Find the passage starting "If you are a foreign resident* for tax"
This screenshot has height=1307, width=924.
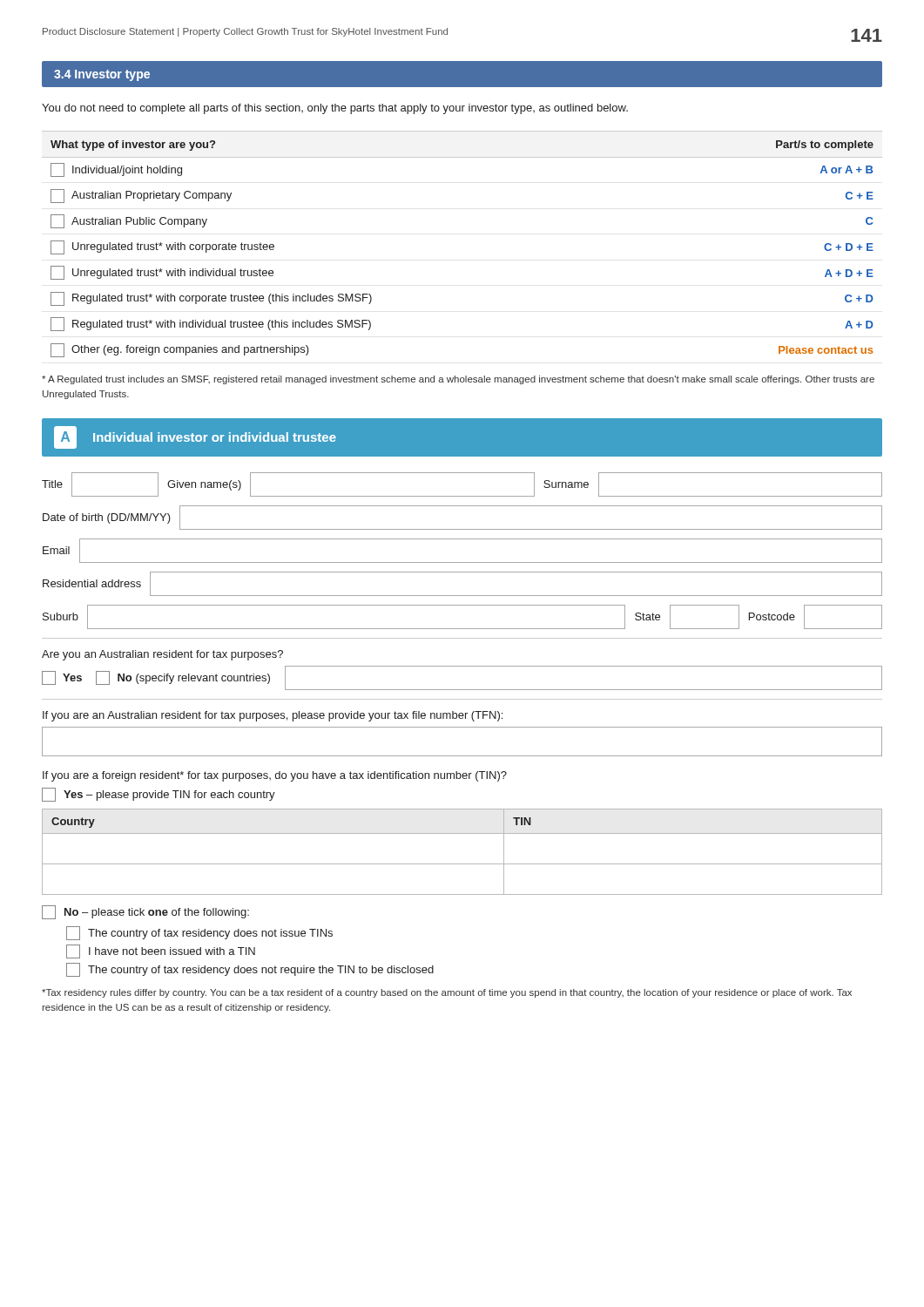coord(274,775)
